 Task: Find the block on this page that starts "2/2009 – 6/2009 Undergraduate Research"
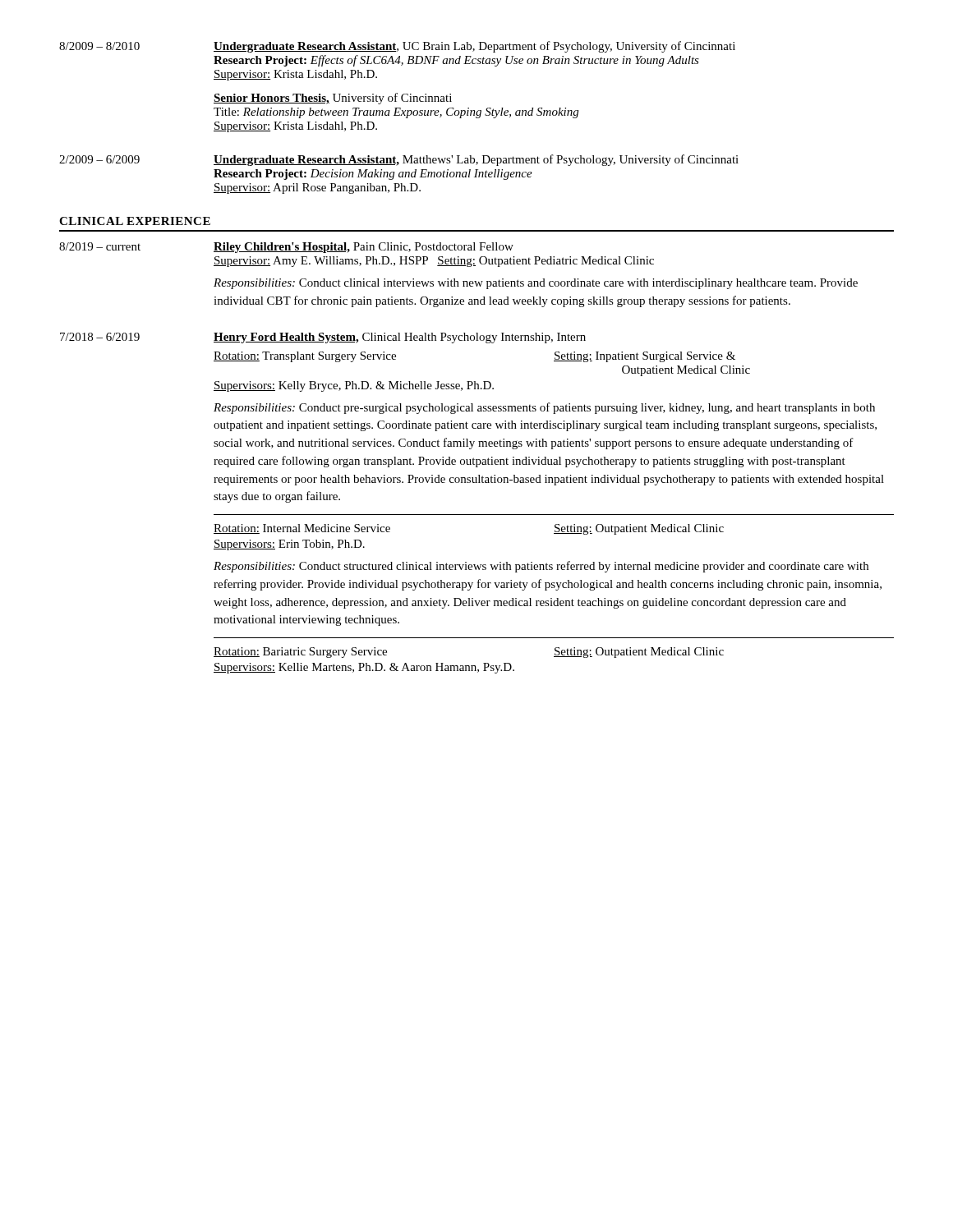pos(476,176)
